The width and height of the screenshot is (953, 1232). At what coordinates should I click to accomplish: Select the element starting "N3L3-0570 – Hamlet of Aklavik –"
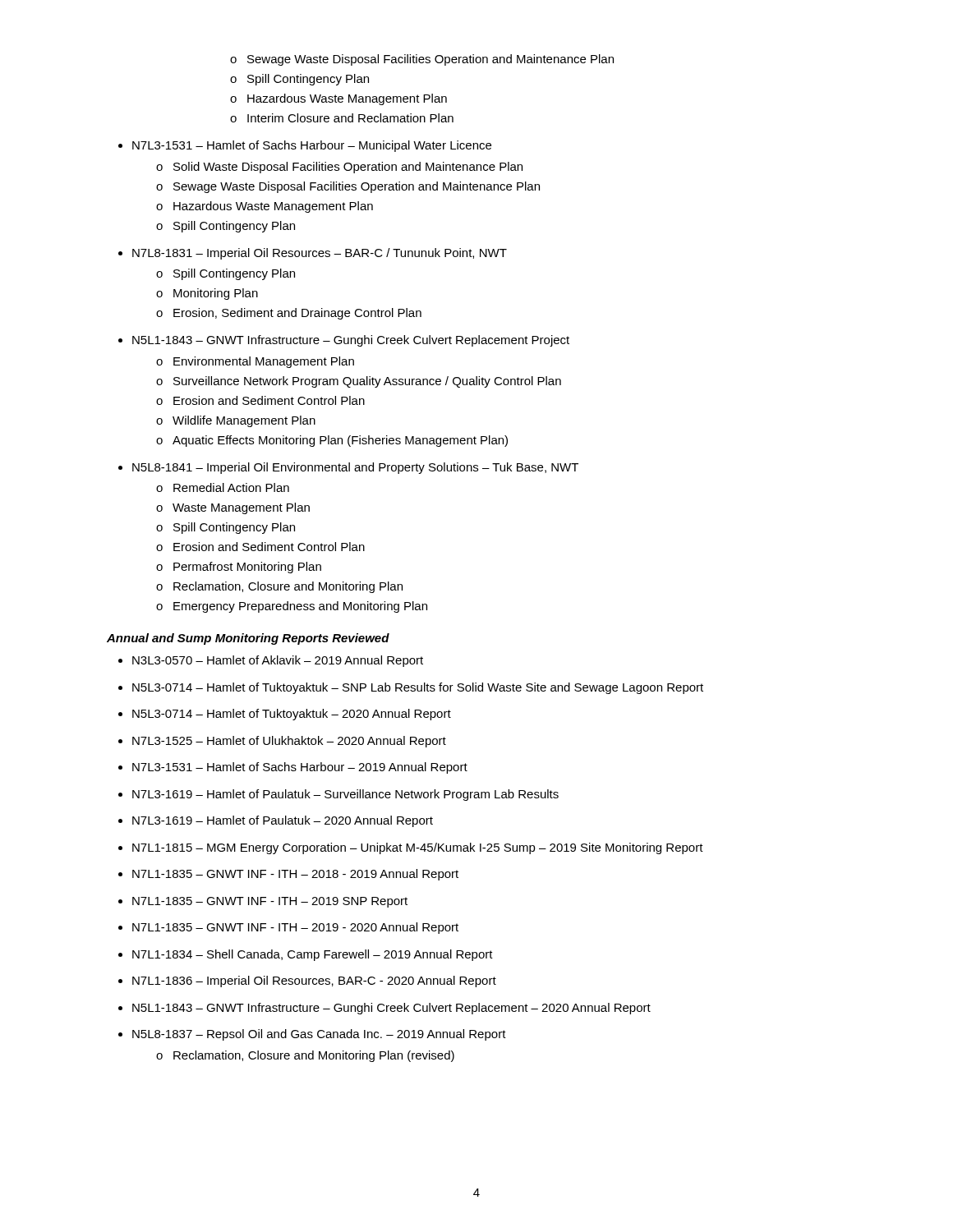[x=476, y=858]
